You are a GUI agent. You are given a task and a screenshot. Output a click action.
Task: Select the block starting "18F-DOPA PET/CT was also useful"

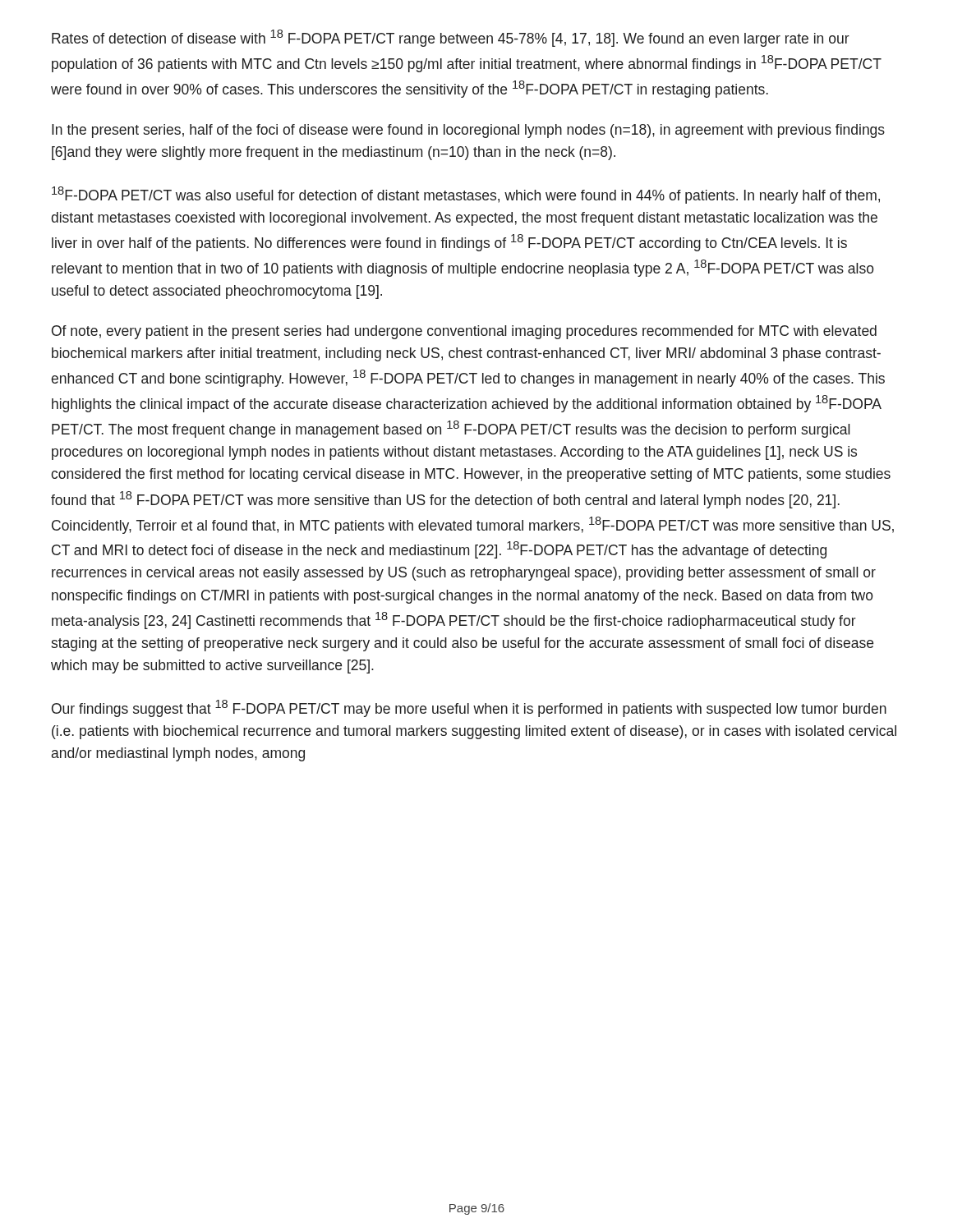466,242
